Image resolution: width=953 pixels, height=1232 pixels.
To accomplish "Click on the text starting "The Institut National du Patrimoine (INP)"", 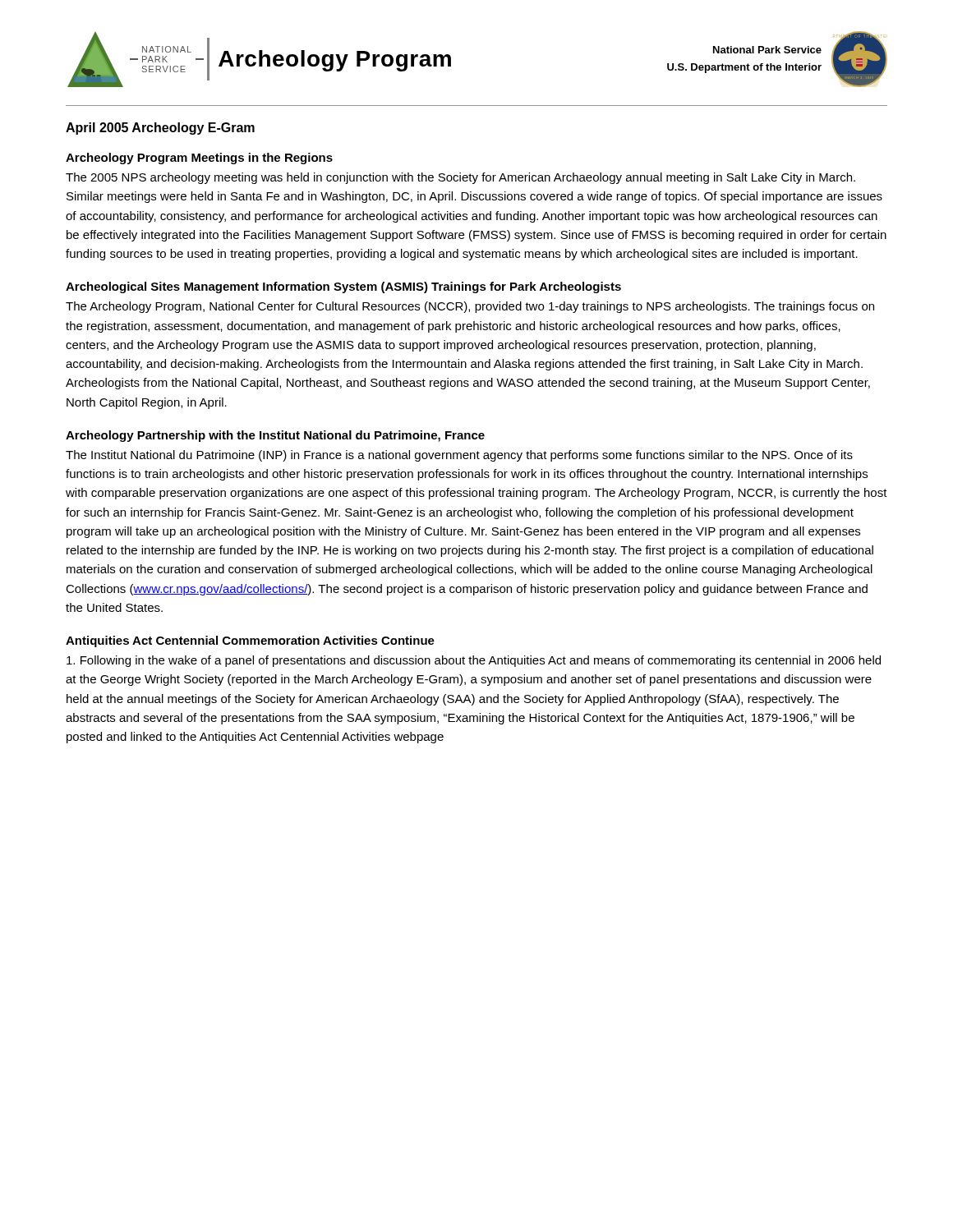I will (x=476, y=531).
